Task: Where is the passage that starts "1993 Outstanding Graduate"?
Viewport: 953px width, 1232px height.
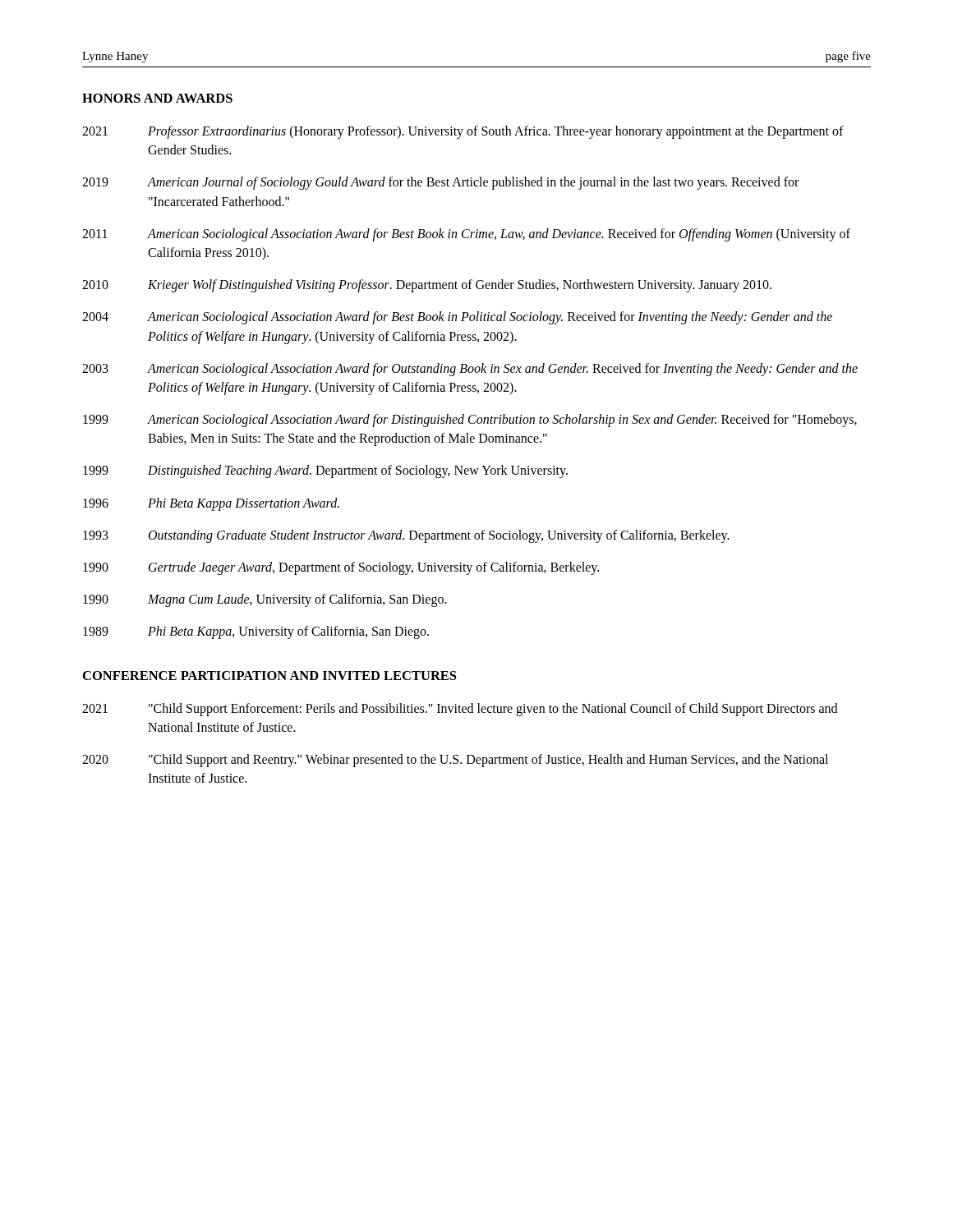Action: pos(476,535)
